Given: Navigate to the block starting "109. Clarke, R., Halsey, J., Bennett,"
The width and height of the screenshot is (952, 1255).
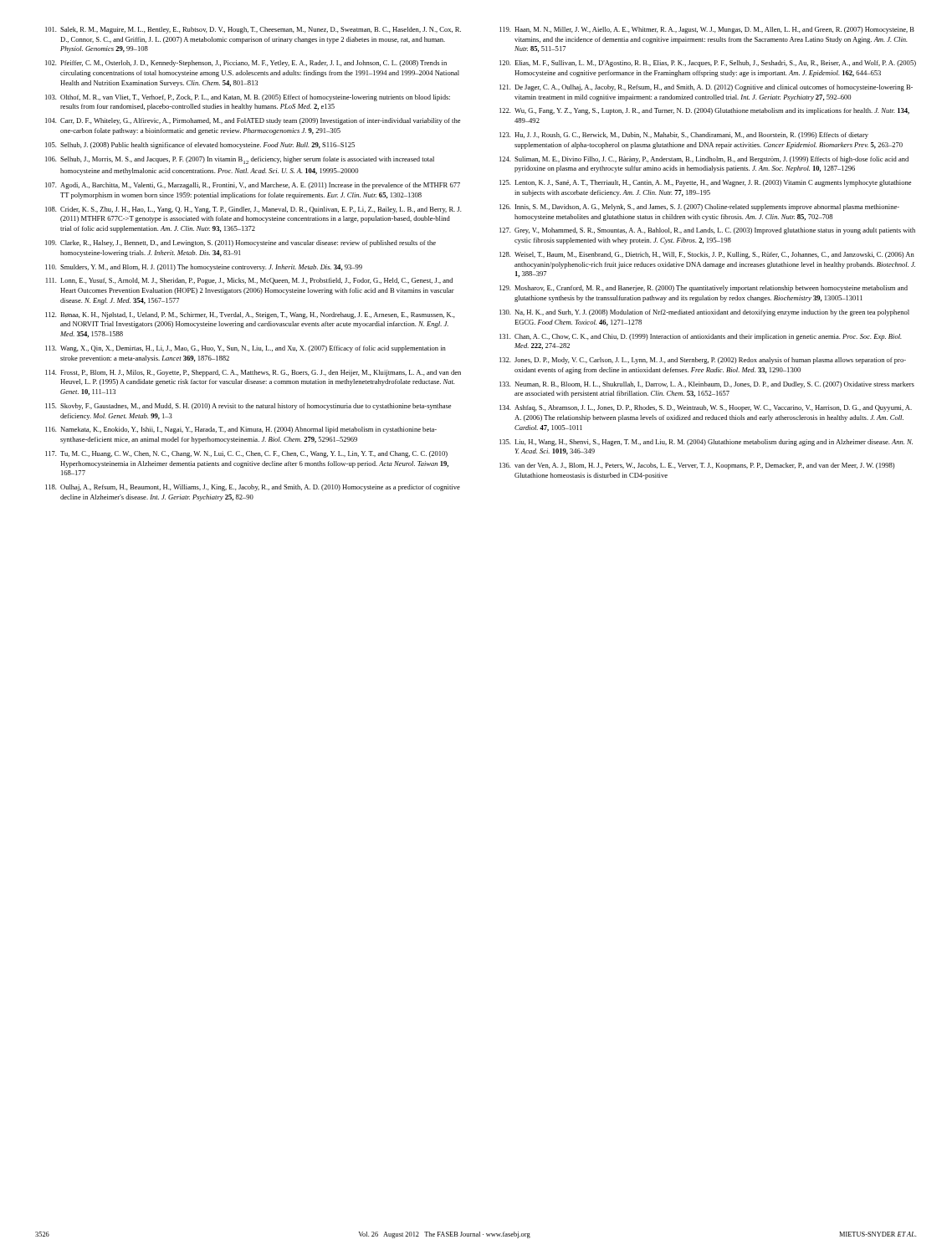Looking at the screenshot, I should (249, 248).
